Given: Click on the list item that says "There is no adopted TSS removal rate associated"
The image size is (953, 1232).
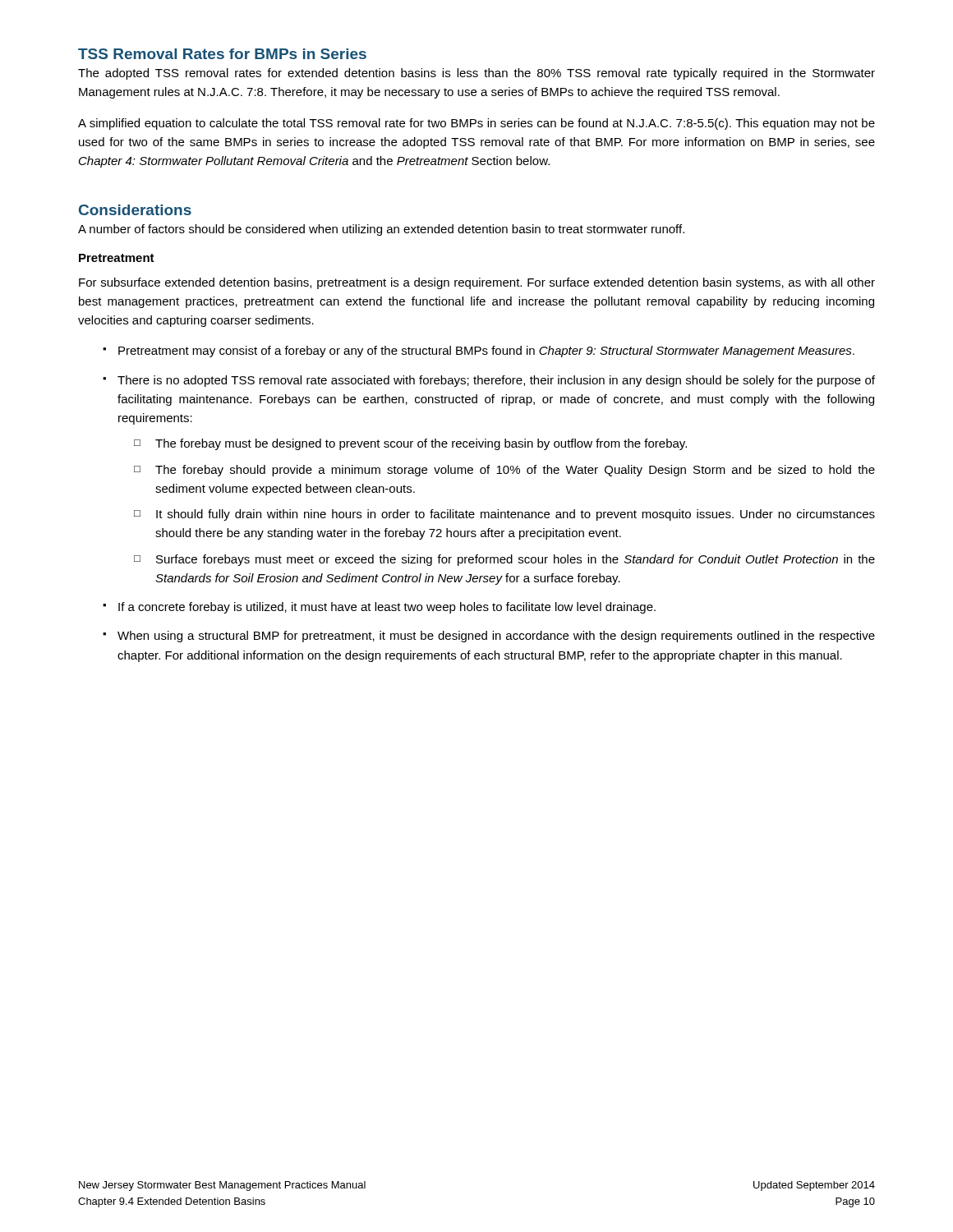Looking at the screenshot, I should [496, 480].
